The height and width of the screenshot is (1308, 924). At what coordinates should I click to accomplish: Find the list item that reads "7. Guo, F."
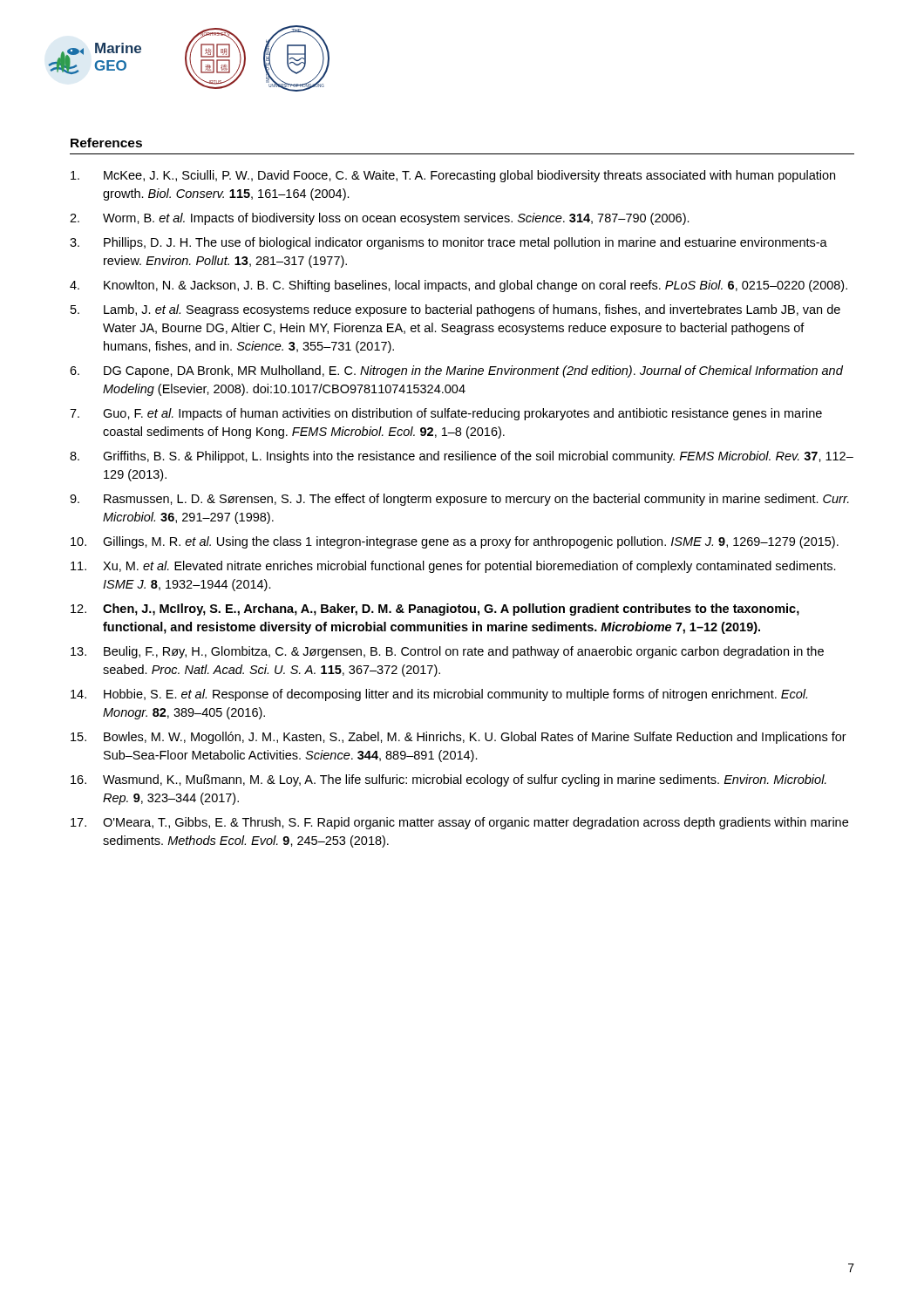pyautogui.click(x=462, y=423)
